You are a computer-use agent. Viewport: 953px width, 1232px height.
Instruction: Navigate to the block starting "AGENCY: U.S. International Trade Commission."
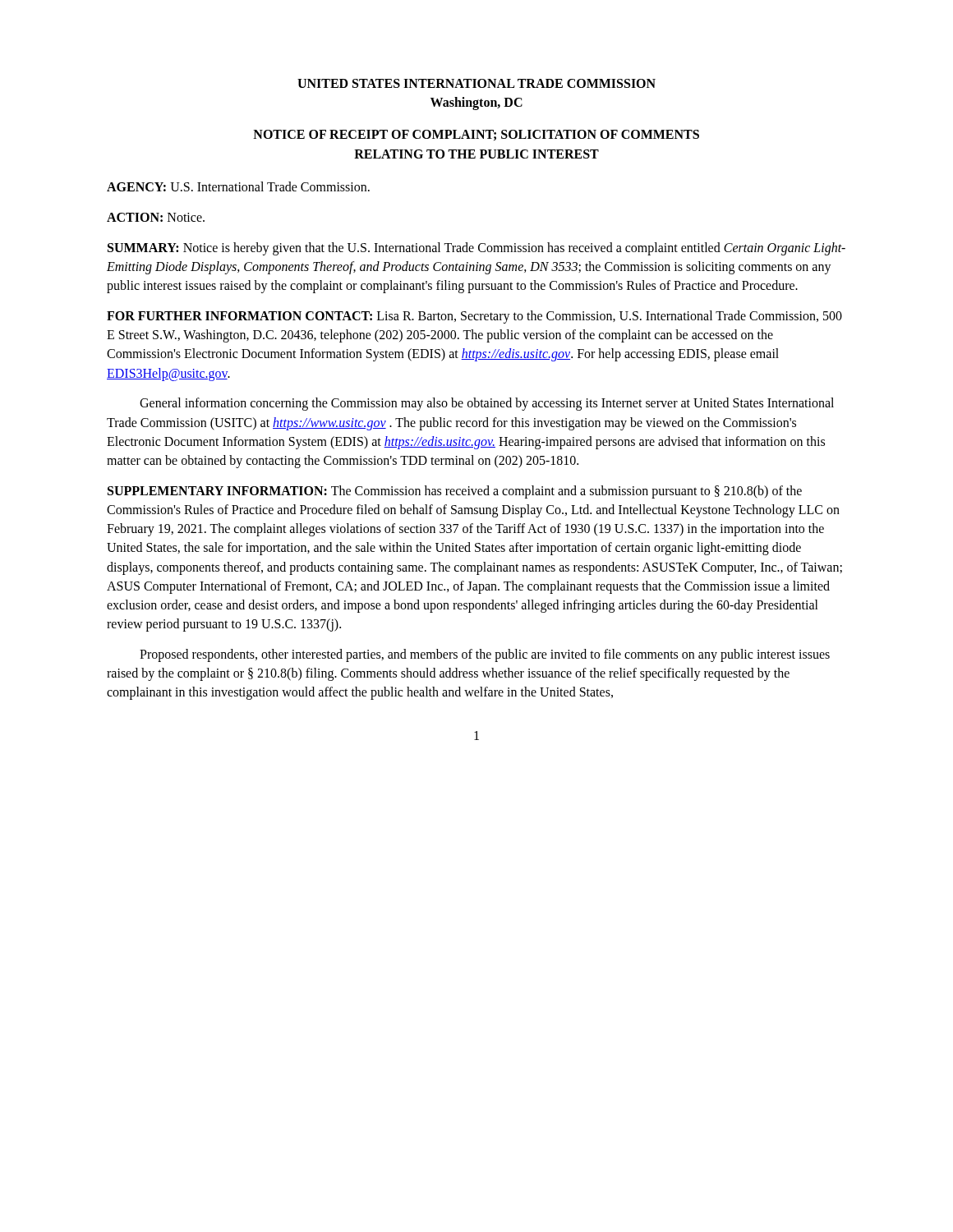point(239,187)
